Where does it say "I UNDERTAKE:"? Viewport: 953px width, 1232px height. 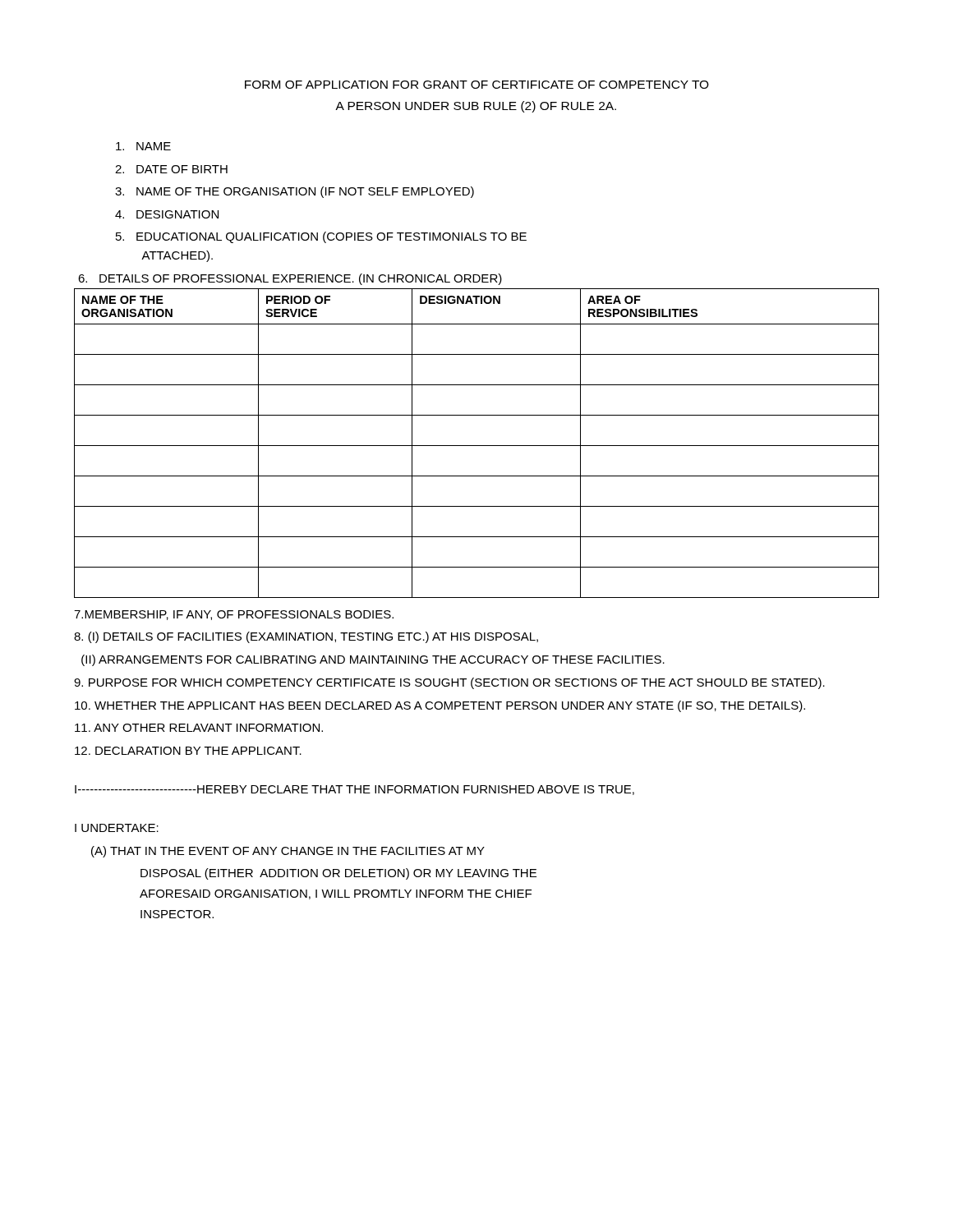click(117, 827)
